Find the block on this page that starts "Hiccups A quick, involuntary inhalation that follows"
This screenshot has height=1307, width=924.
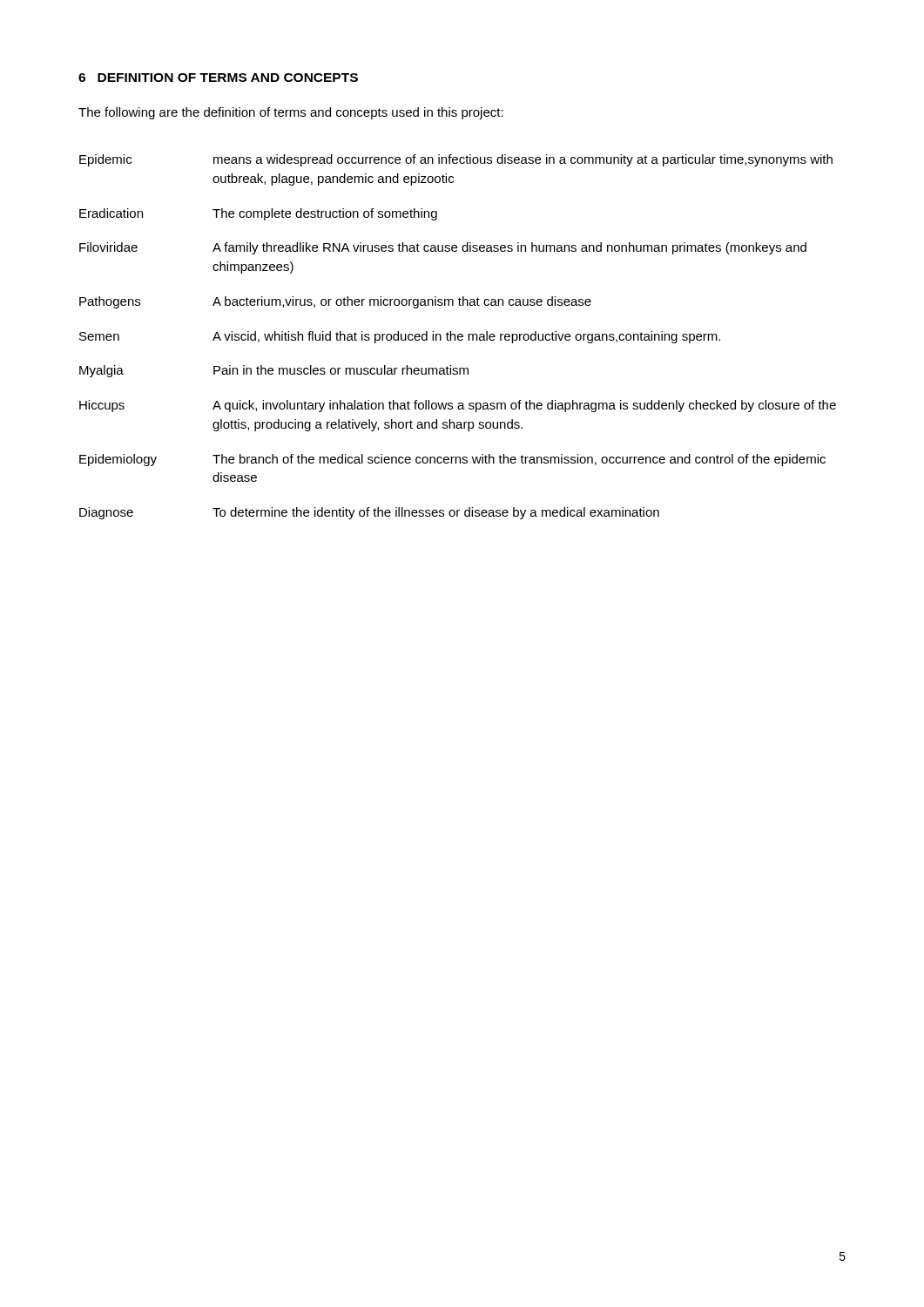coord(462,415)
